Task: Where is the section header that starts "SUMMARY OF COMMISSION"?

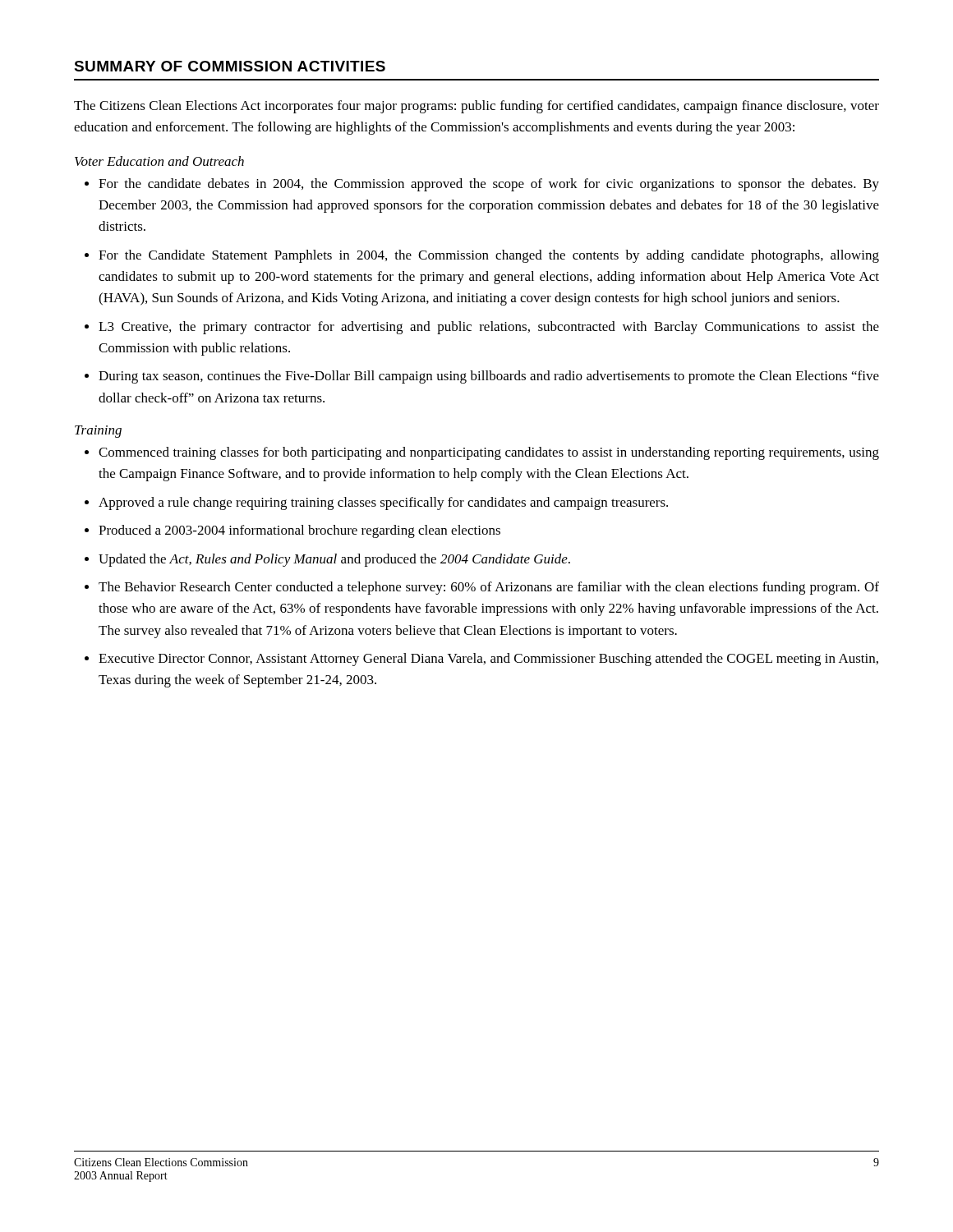Action: point(230,66)
